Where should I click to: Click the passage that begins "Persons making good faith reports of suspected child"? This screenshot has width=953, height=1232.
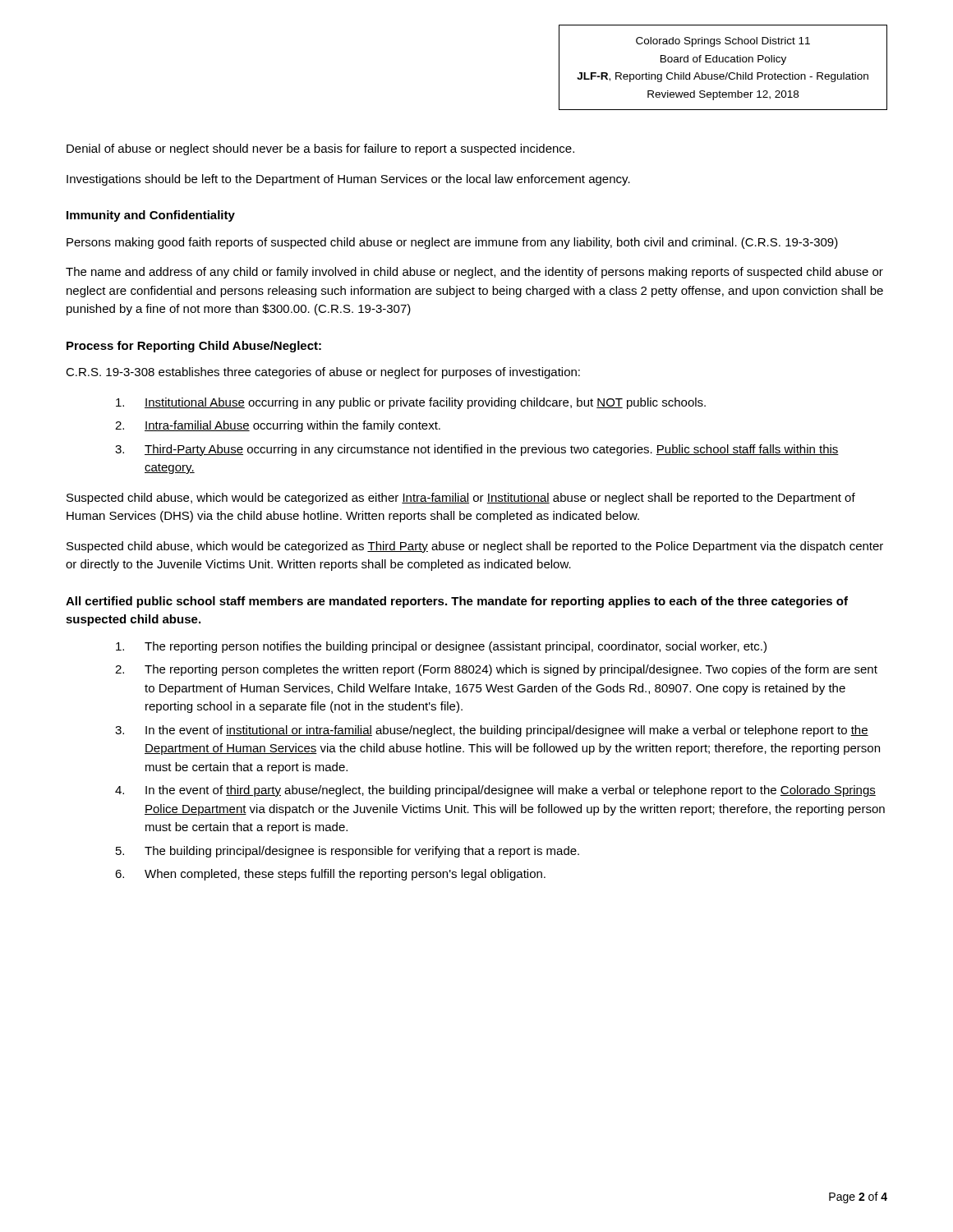click(x=452, y=241)
